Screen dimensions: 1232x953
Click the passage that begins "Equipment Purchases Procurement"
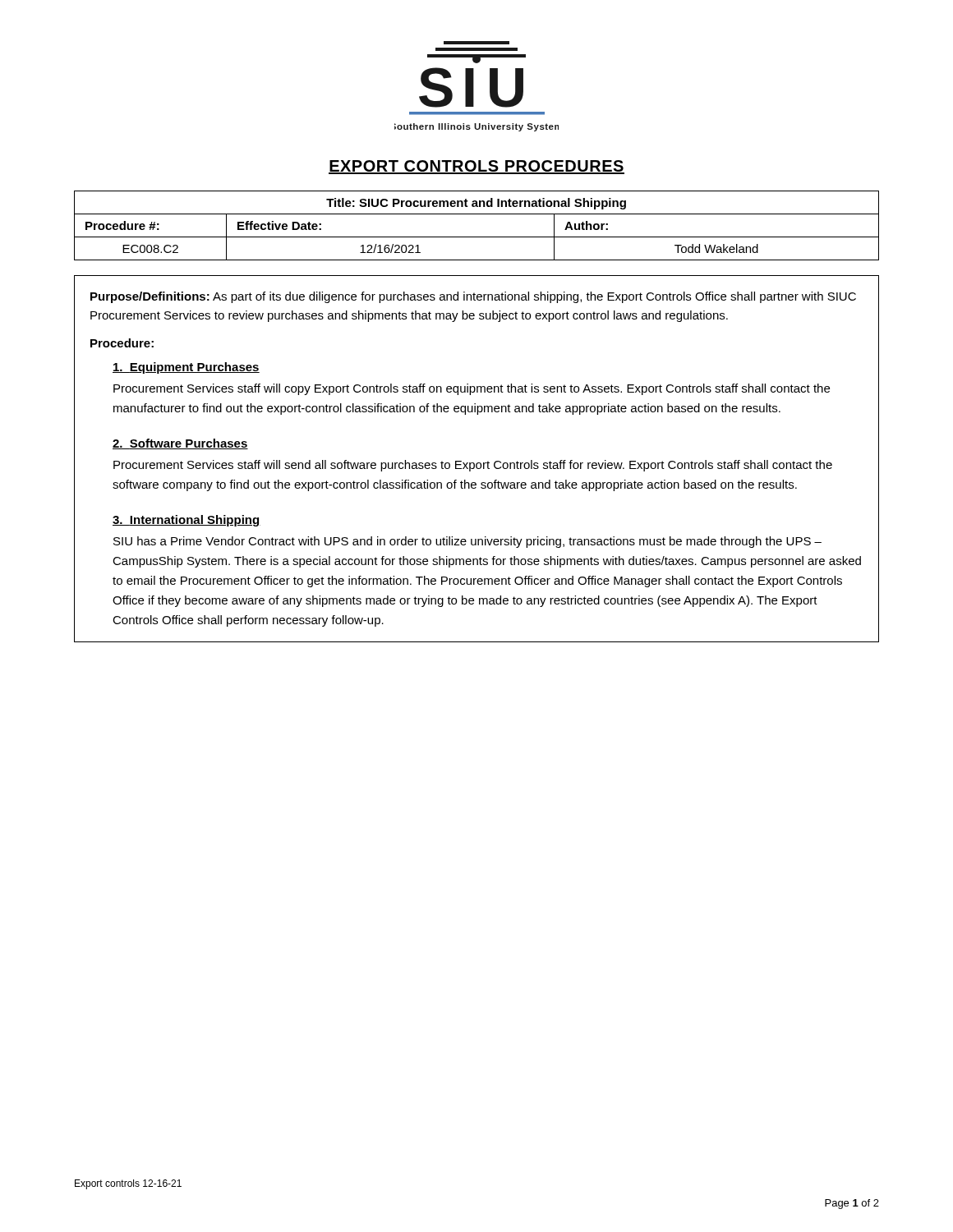[488, 389]
